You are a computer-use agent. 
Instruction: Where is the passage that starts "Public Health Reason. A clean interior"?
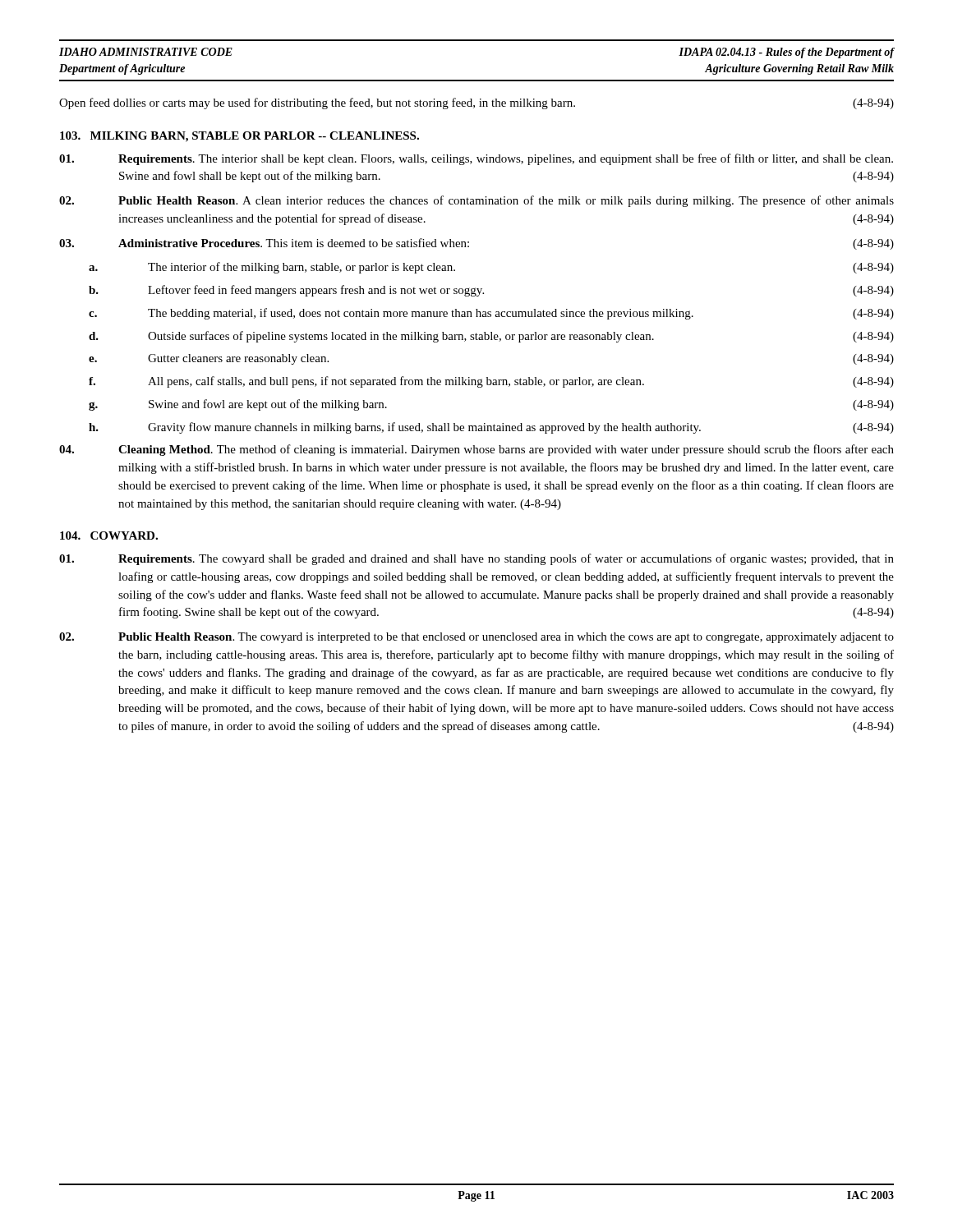(476, 210)
